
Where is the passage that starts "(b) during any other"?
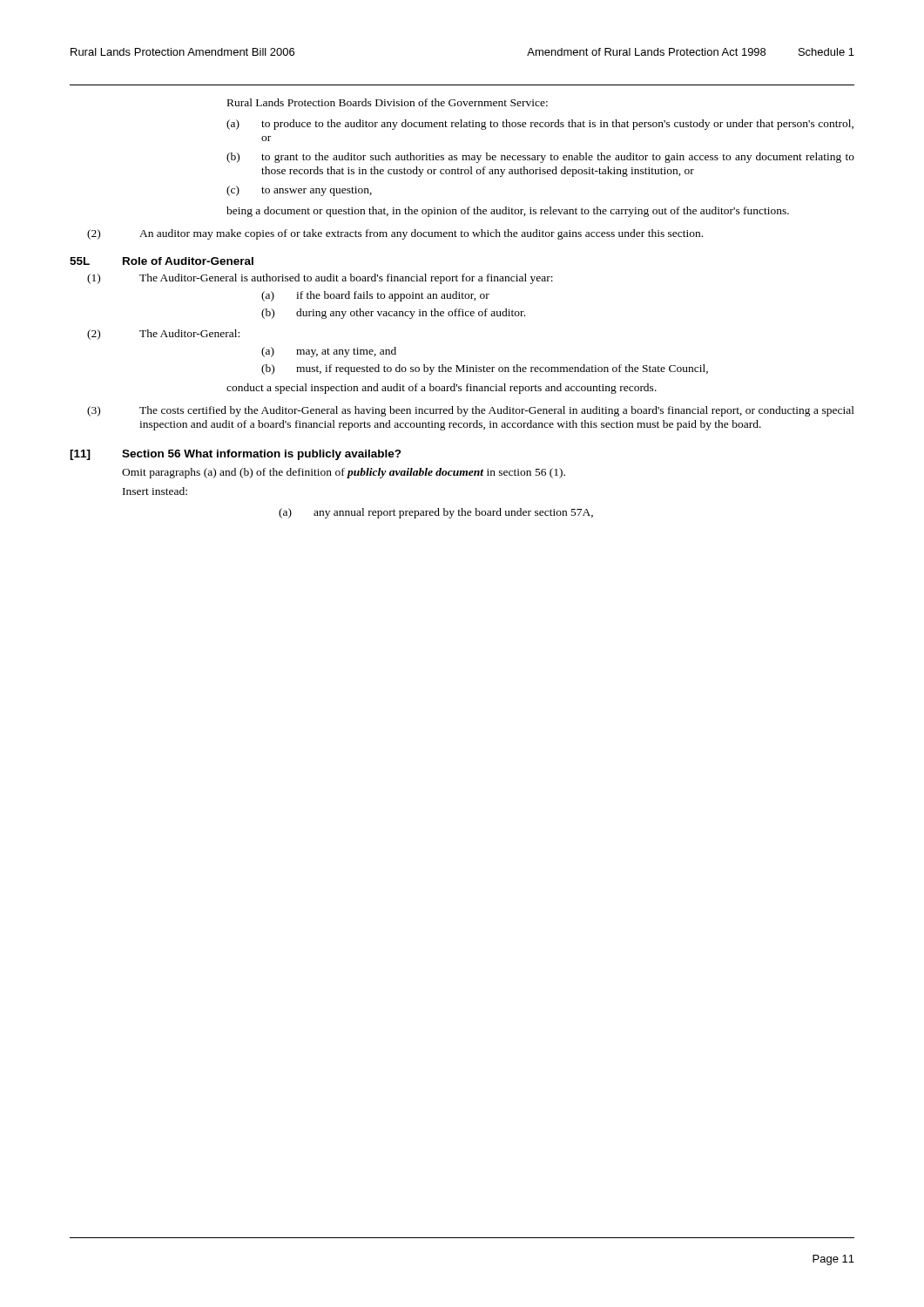393,314
